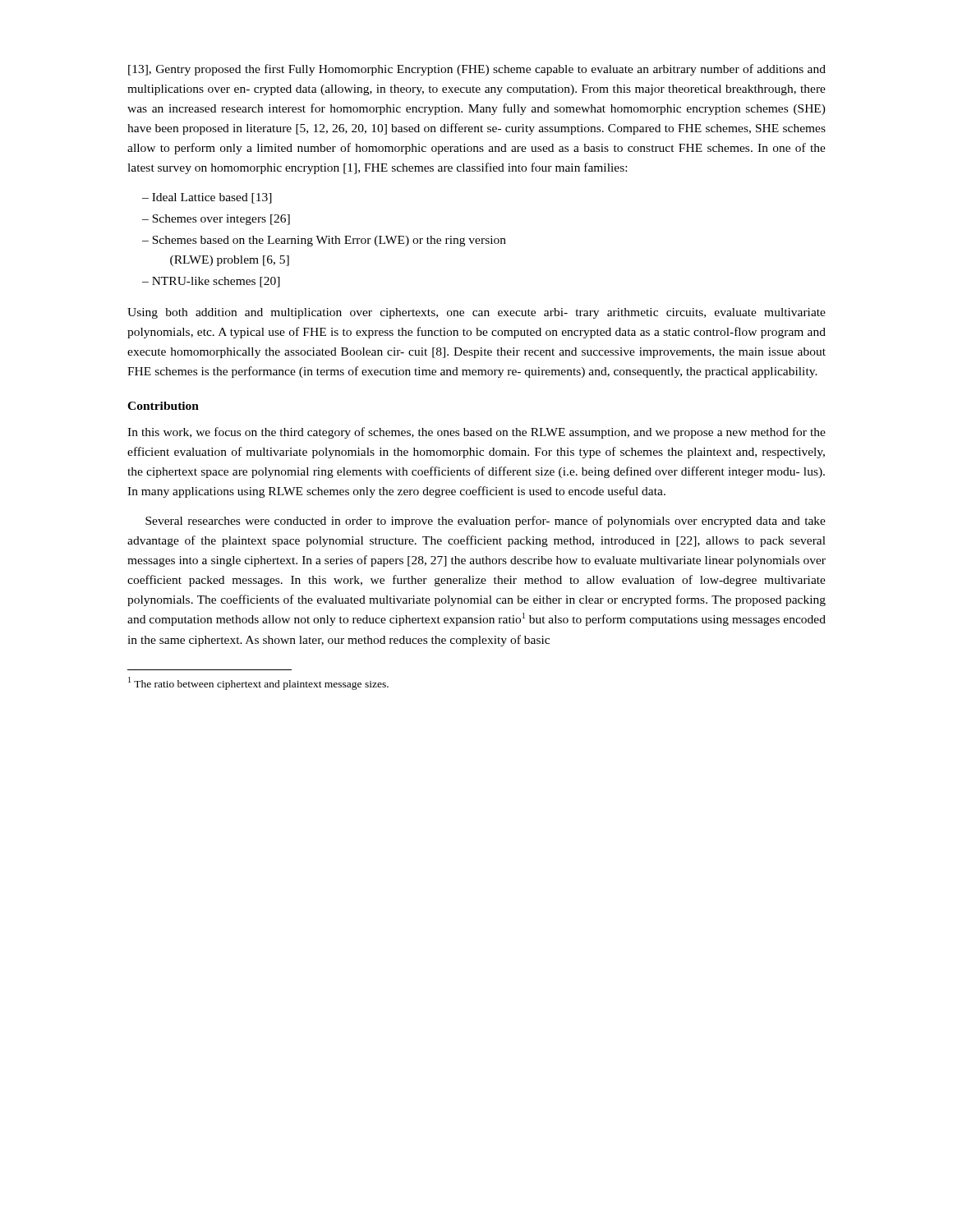Click on the text block starting "[13], Gentry proposed the first"
The width and height of the screenshot is (953, 1232).
[x=476, y=118]
